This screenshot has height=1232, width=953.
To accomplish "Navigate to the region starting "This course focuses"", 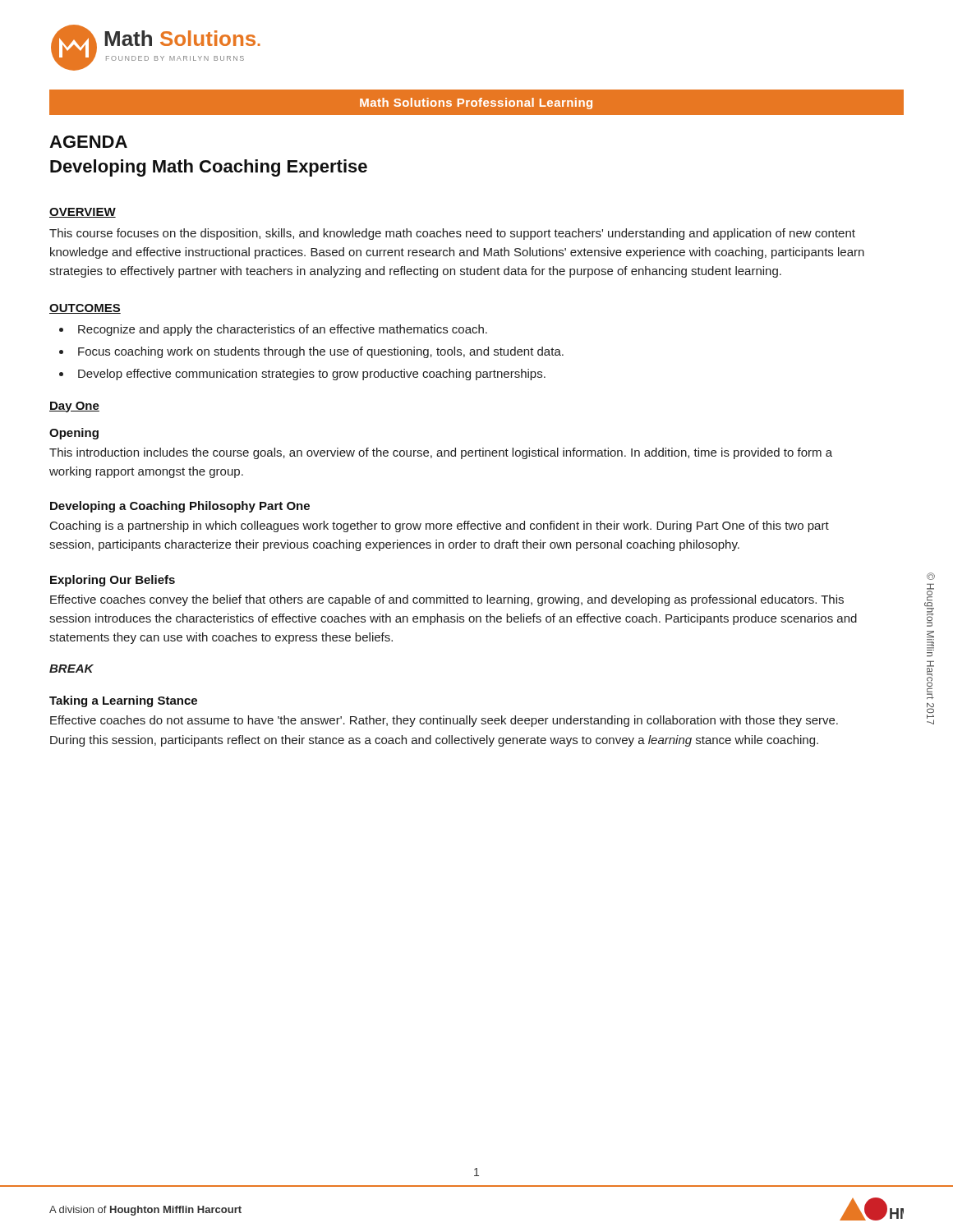I will click(457, 252).
